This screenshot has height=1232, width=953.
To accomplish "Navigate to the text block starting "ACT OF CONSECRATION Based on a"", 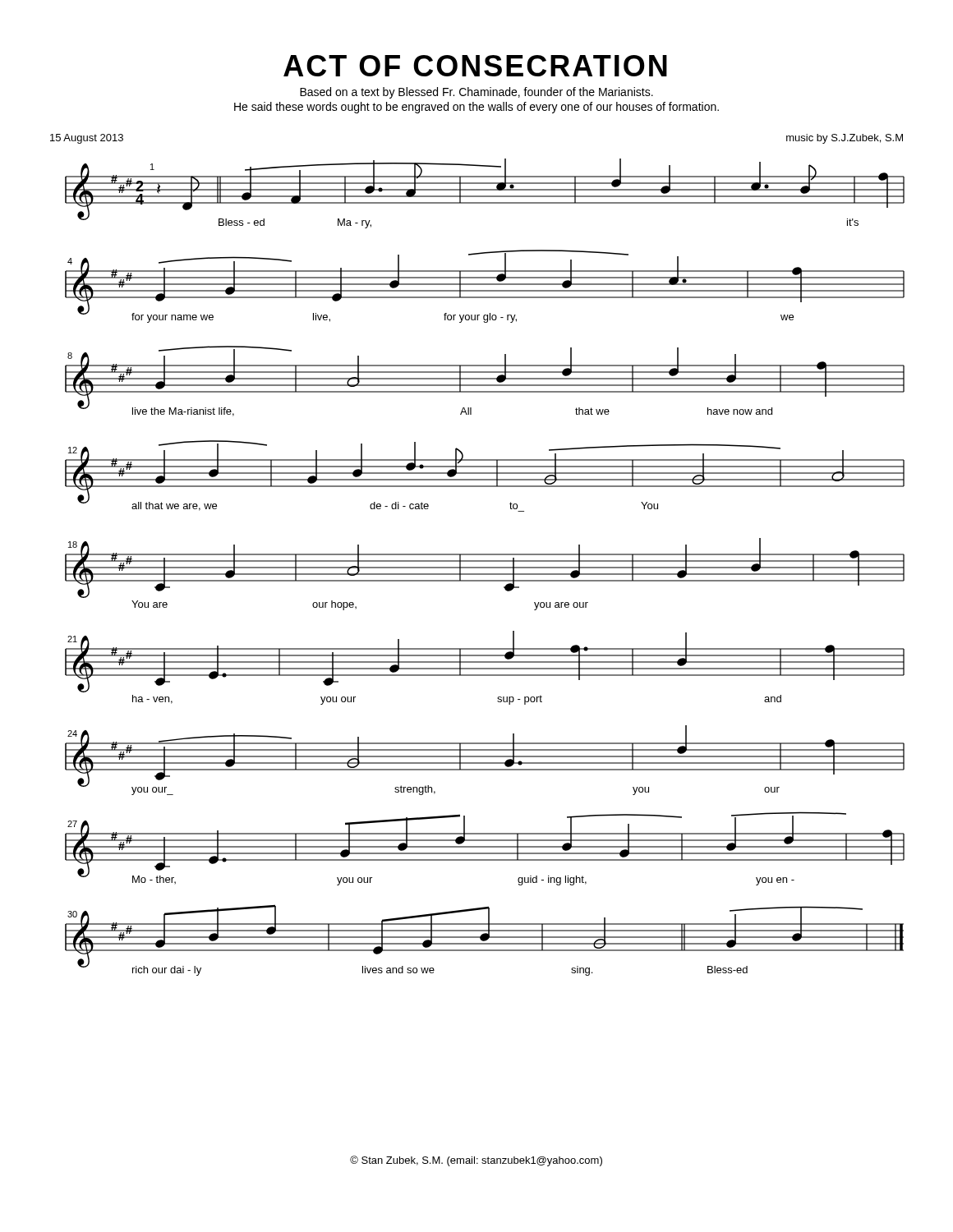I will [476, 81].
